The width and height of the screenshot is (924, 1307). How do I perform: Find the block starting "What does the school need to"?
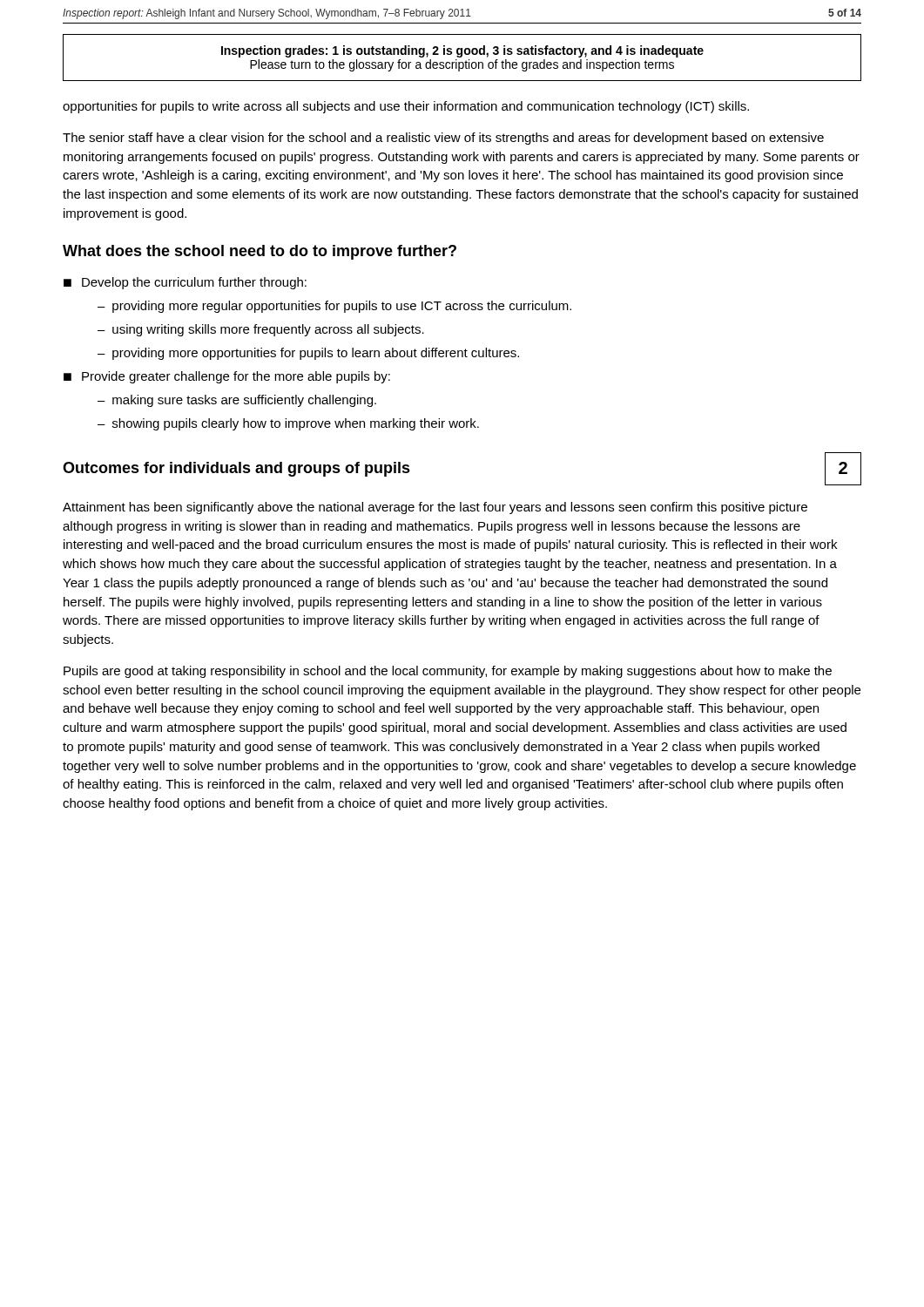260,250
